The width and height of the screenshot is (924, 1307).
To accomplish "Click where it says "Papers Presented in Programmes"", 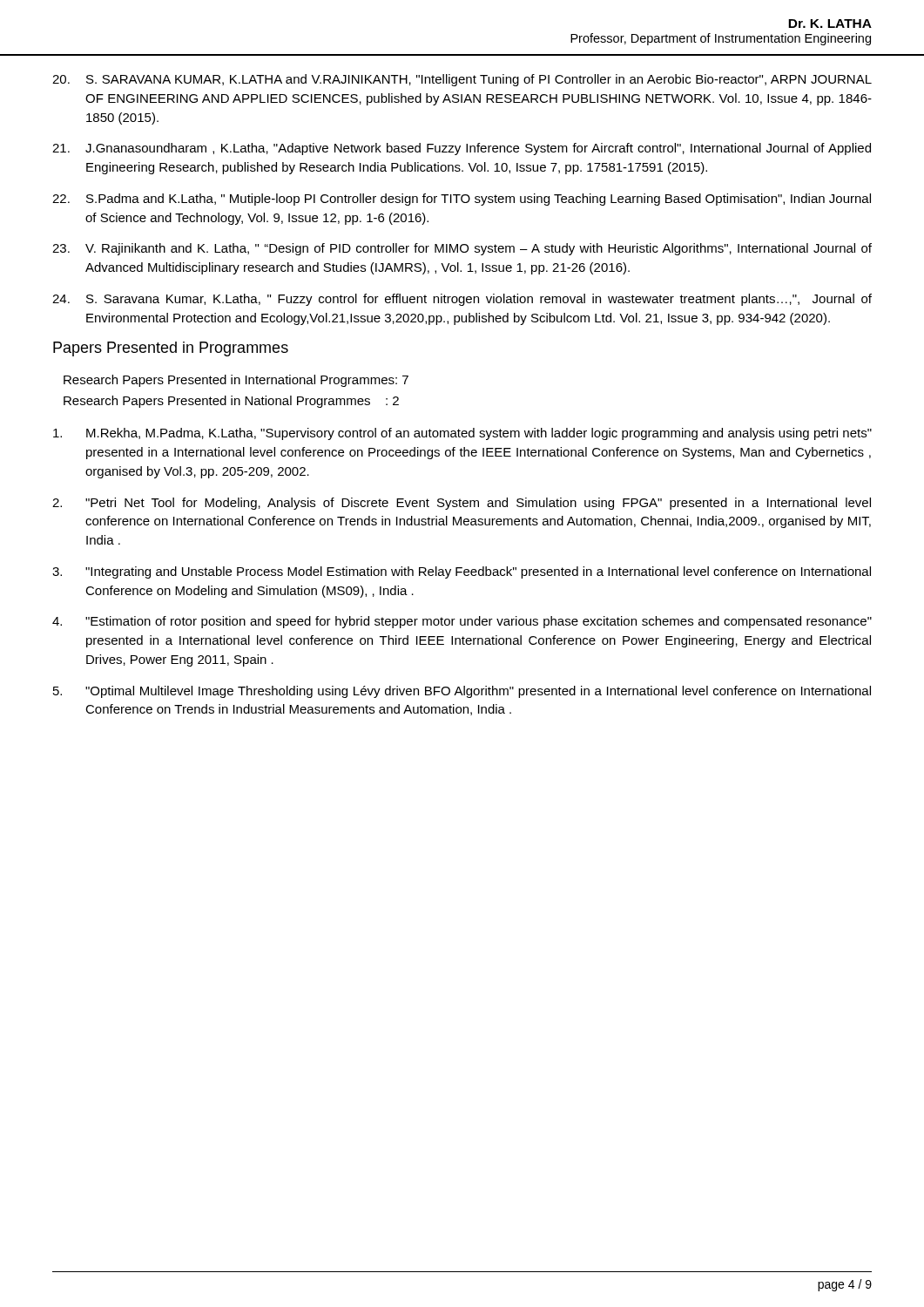I will tap(170, 348).
